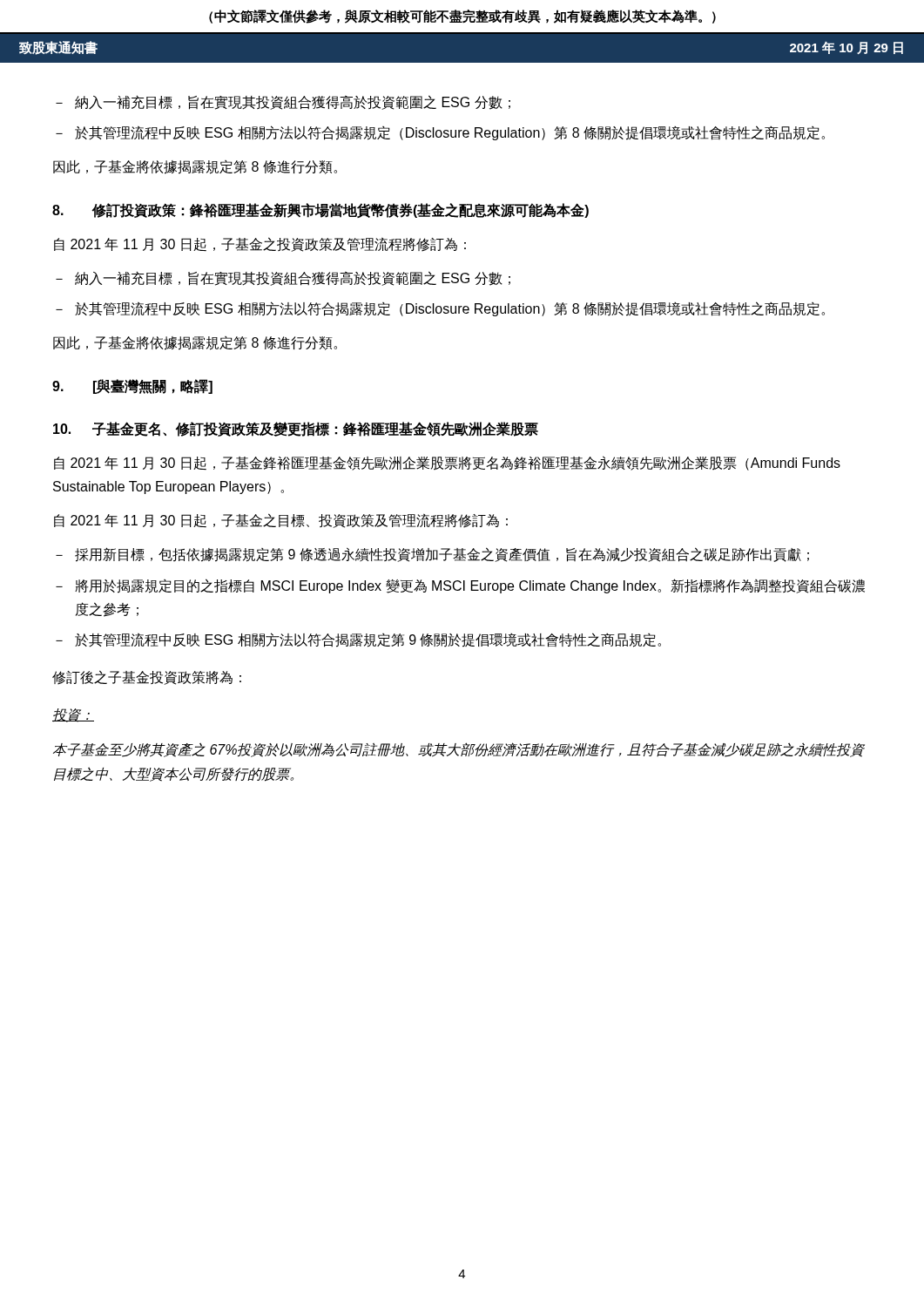Select the element starting "－ 將用於揭露規定目的之指標自 MSCI Europe Index 變更為 MSCI"
Viewport: 924px width, 1307px height.
462,598
